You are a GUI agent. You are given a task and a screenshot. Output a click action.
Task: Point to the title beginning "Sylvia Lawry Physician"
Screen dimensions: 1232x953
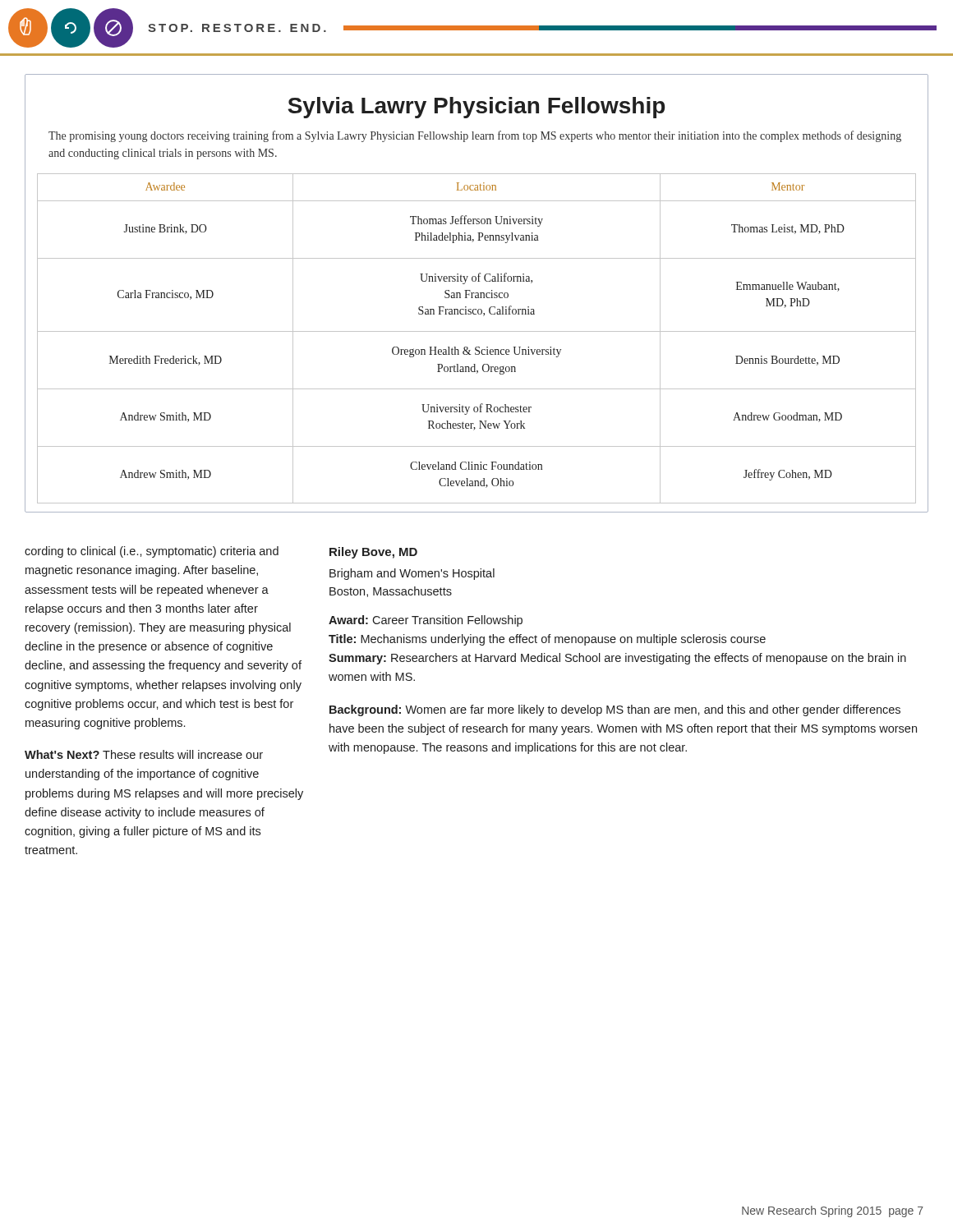tap(476, 106)
